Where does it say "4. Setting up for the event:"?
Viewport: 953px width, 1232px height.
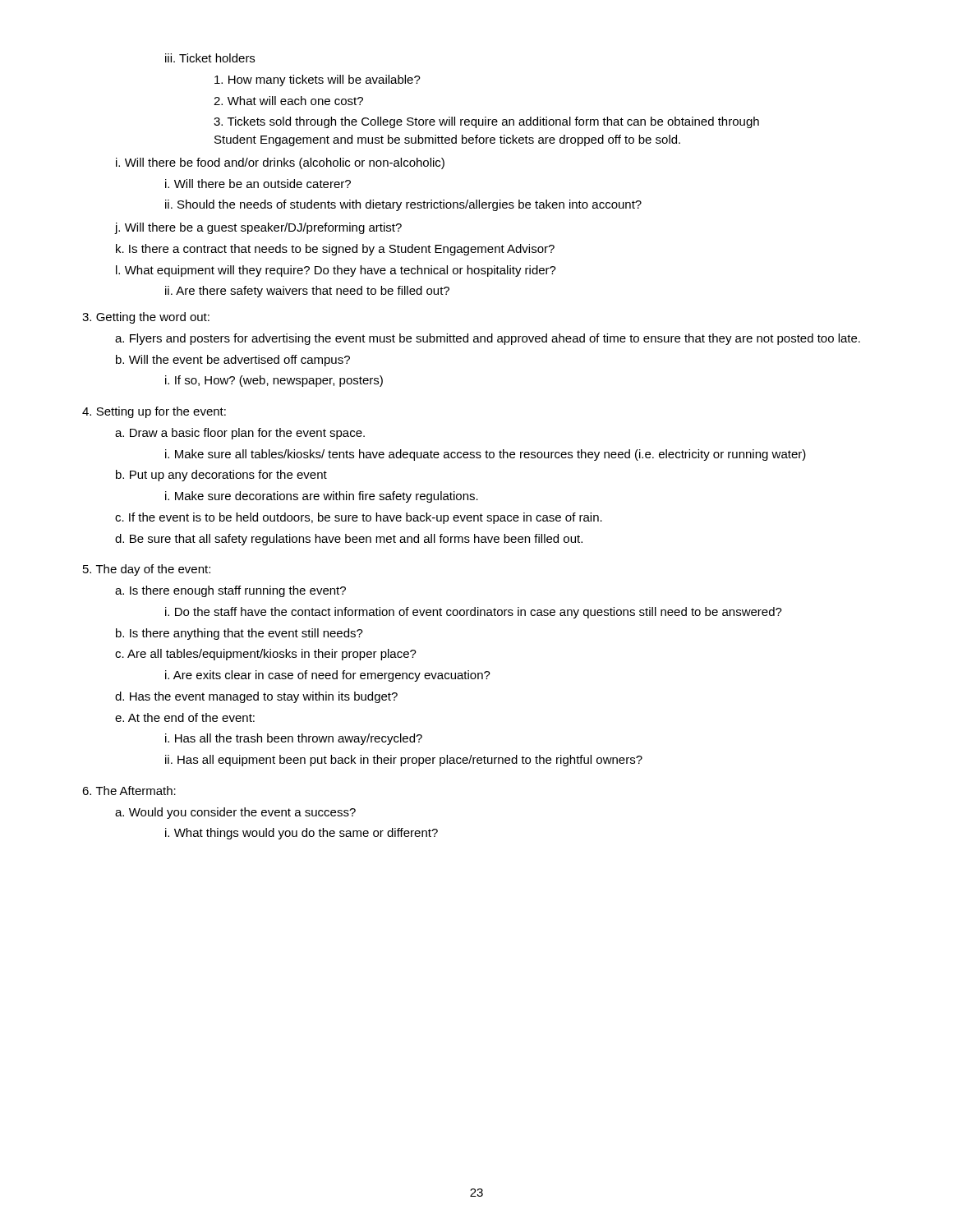coord(154,411)
